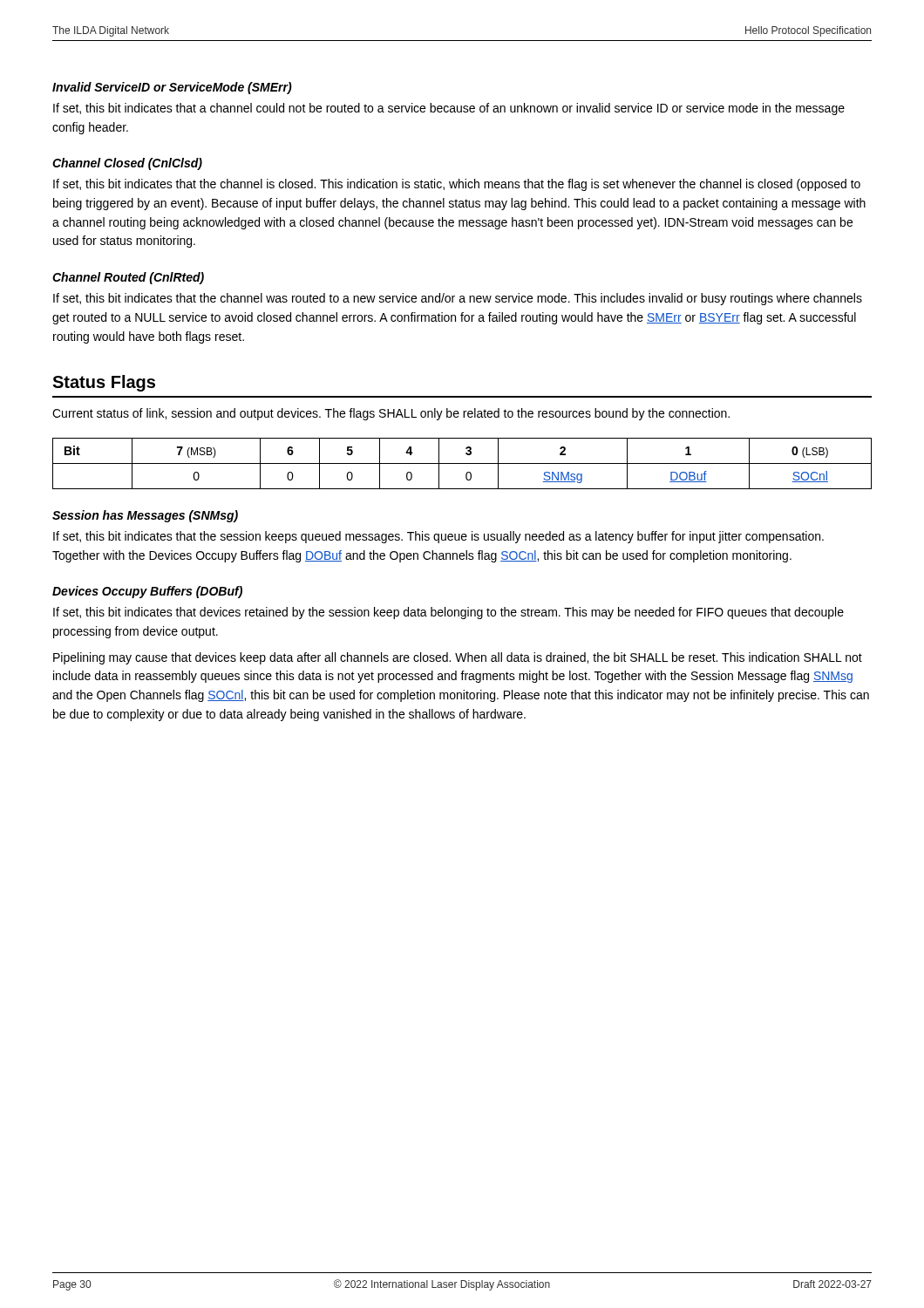Find the element starting "Status Flags"

(104, 382)
